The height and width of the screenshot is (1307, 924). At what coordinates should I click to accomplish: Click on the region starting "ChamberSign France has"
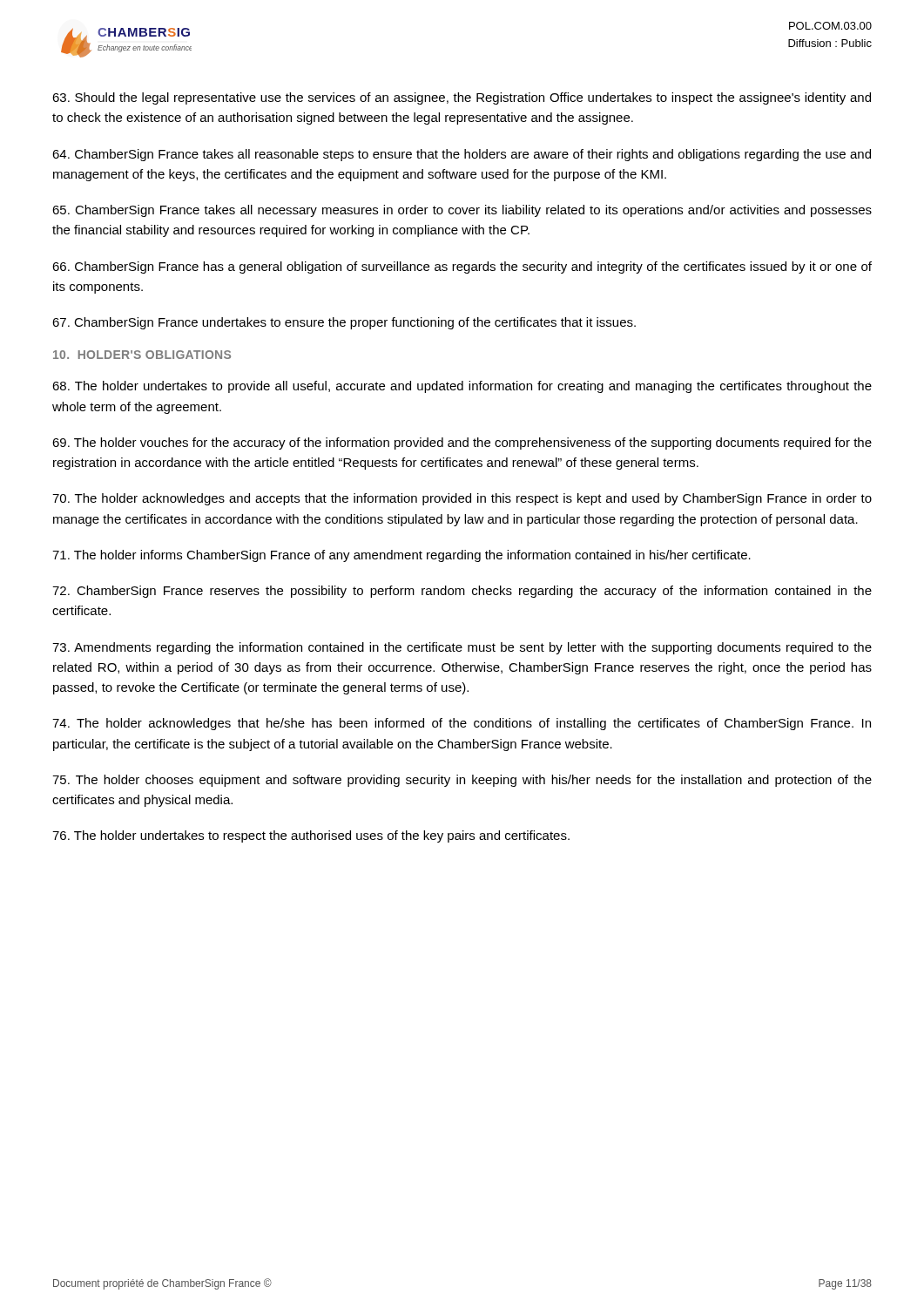(x=462, y=276)
